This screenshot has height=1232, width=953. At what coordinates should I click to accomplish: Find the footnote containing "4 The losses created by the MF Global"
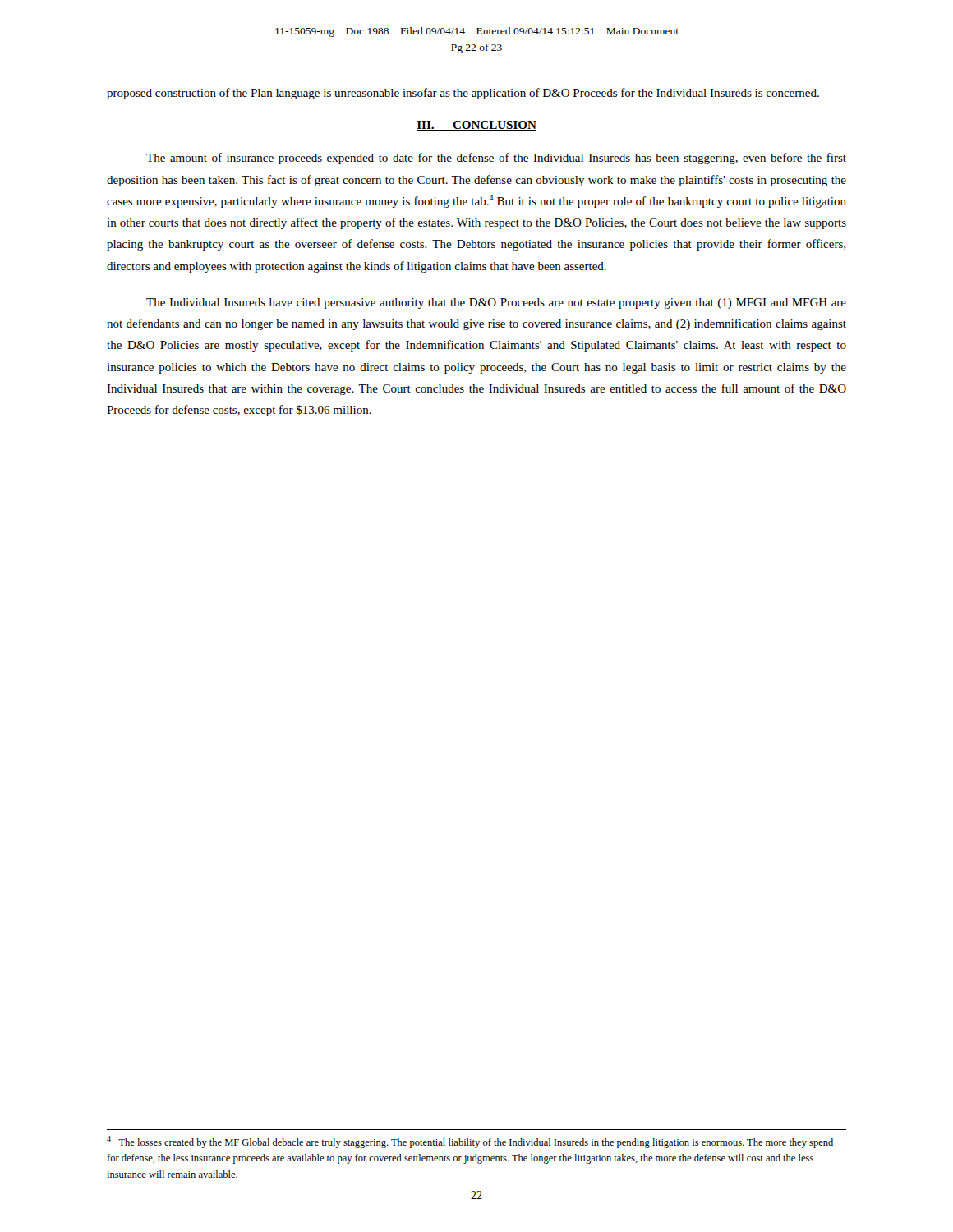tap(476, 1158)
